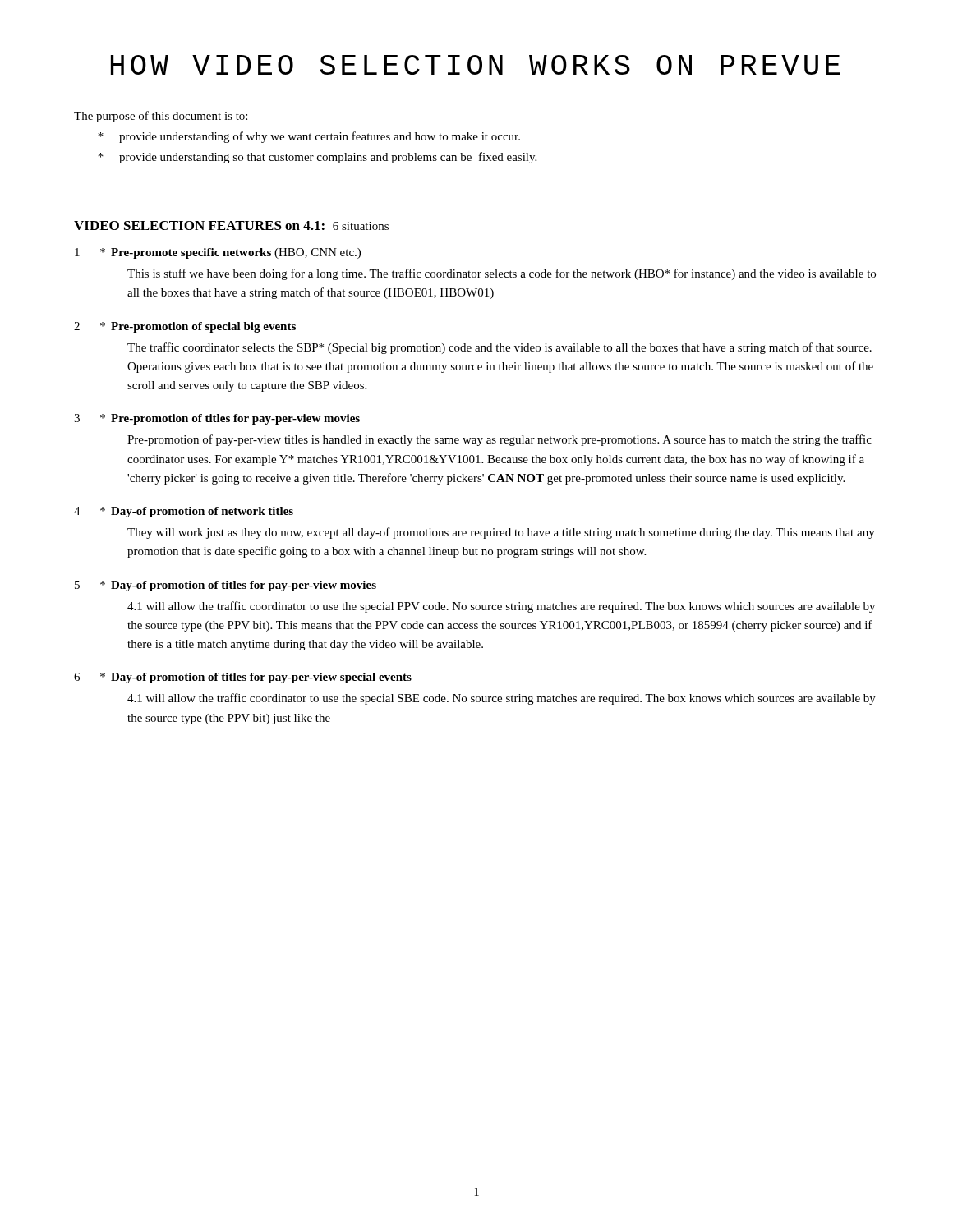The height and width of the screenshot is (1232, 953).
Task: Locate the title that reads "HOW VIDEO SELECTION"
Action: (476, 67)
